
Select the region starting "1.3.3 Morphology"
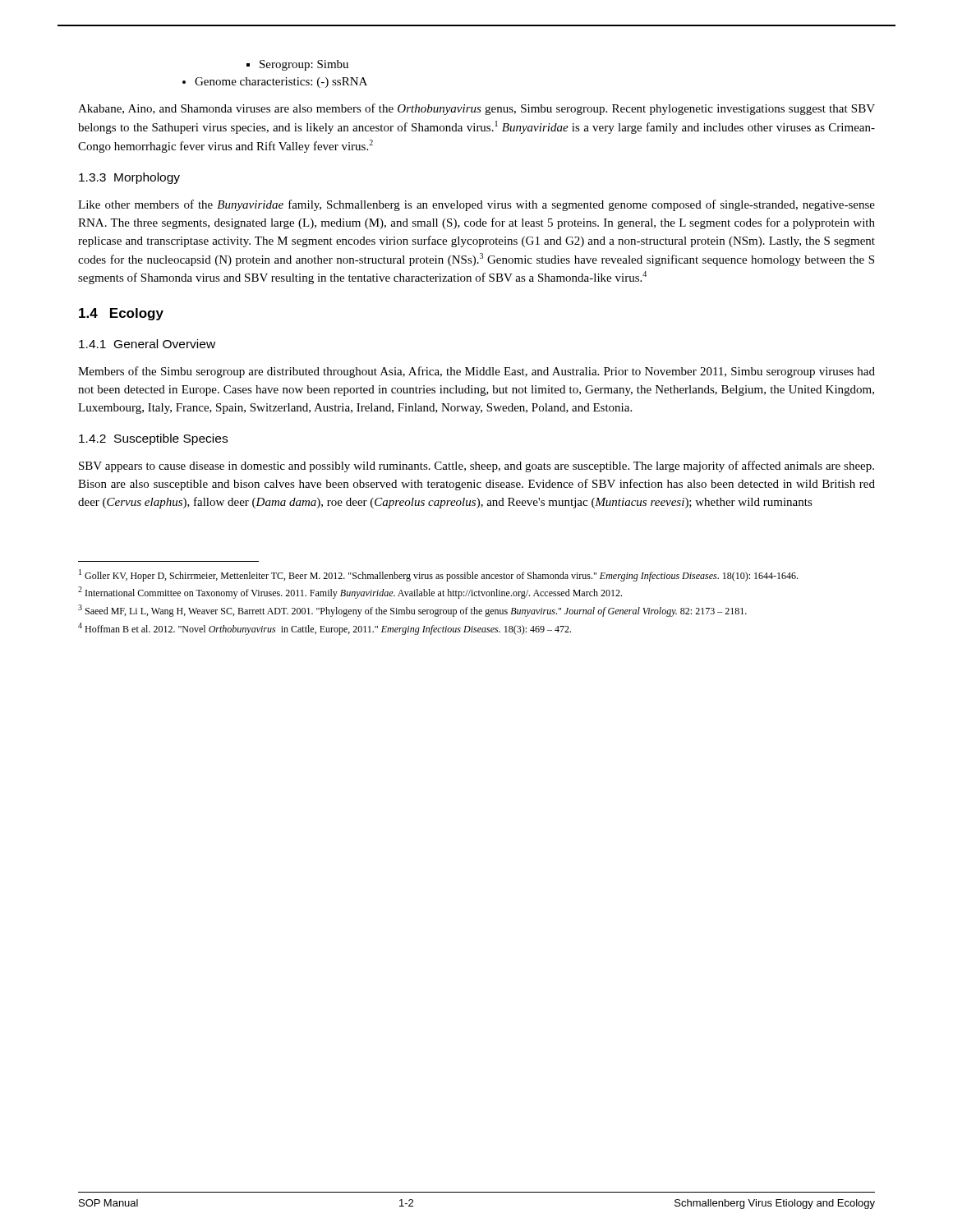tap(129, 178)
